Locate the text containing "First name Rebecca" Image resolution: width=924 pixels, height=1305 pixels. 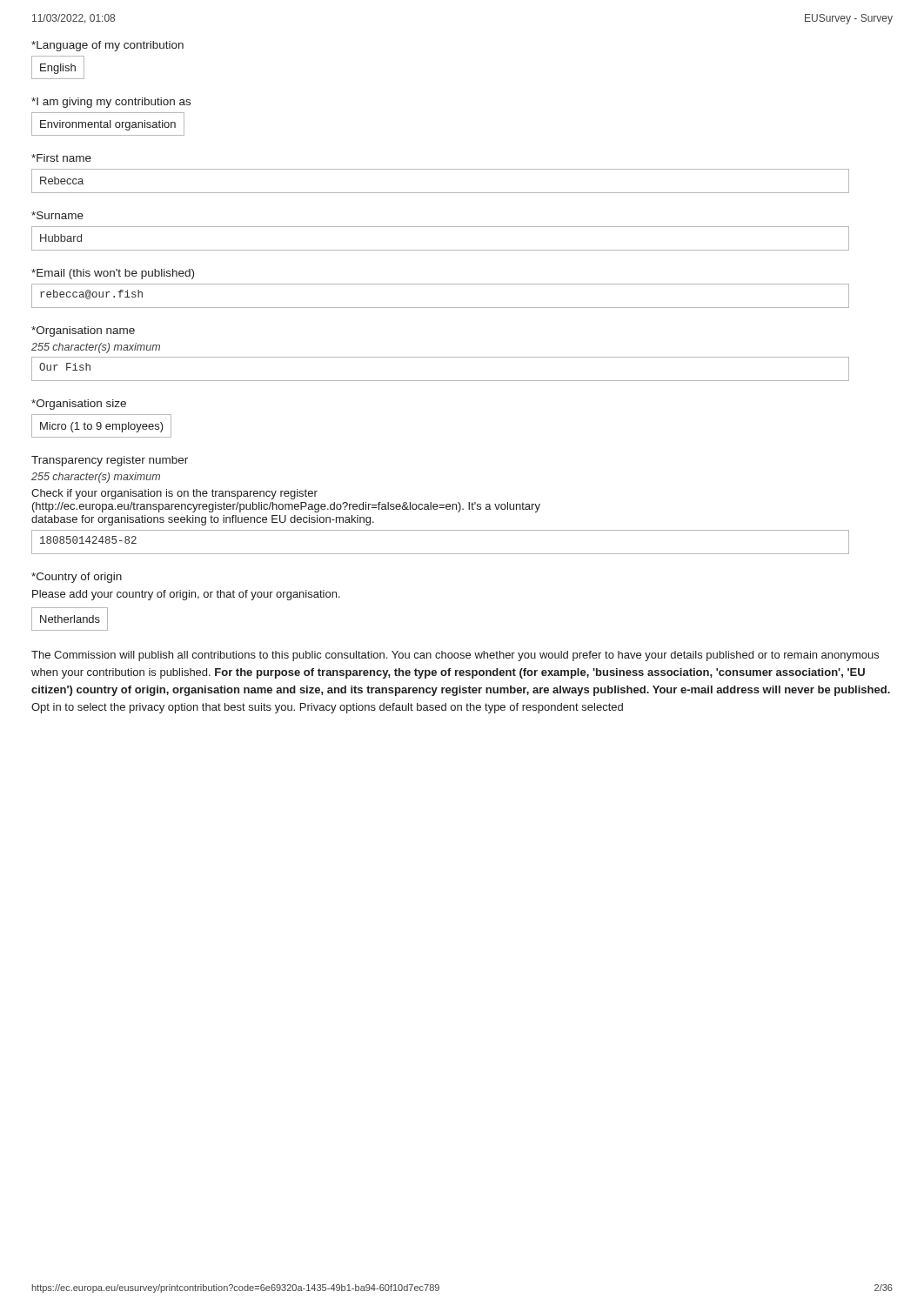click(x=462, y=172)
